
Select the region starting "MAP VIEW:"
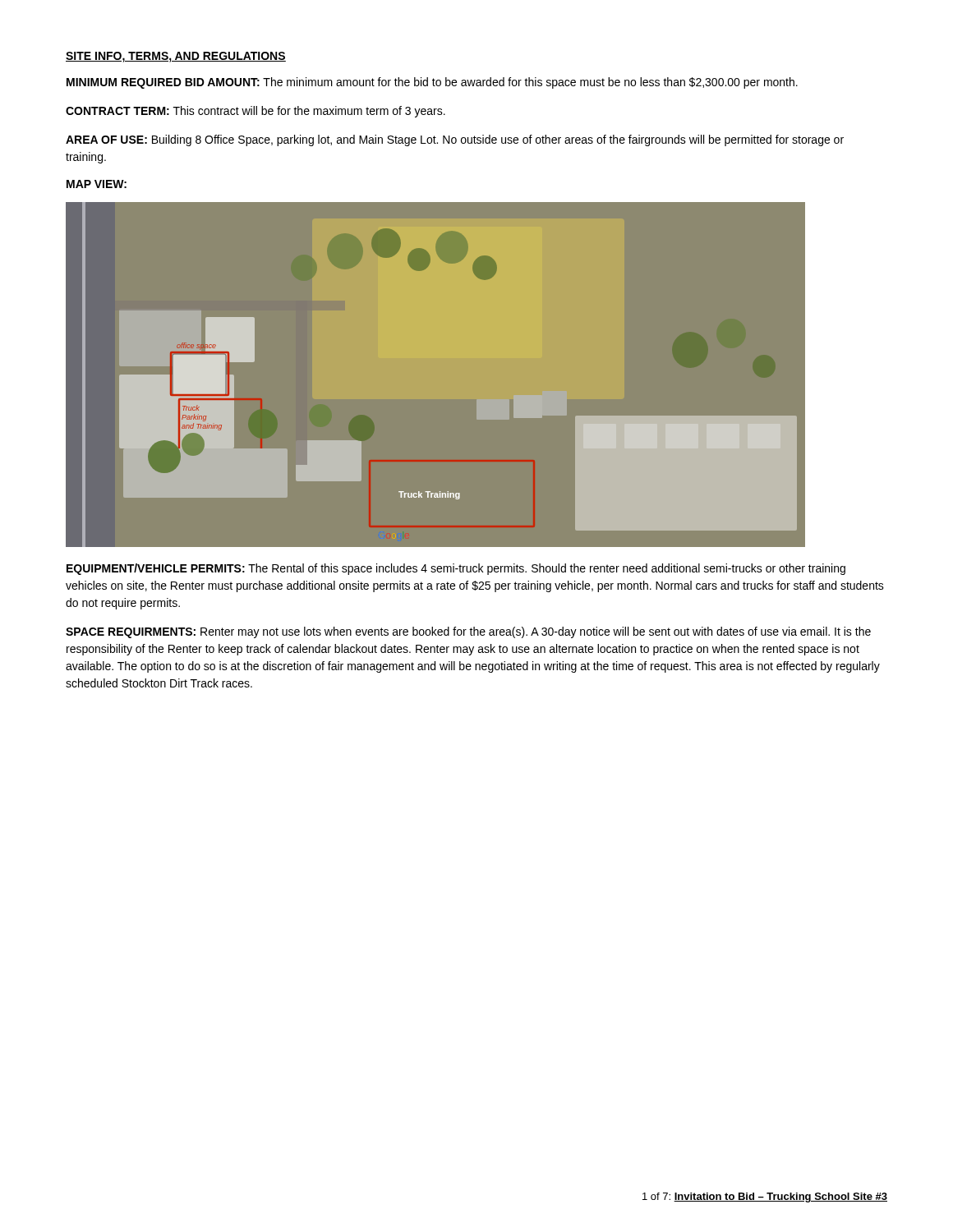point(97,184)
